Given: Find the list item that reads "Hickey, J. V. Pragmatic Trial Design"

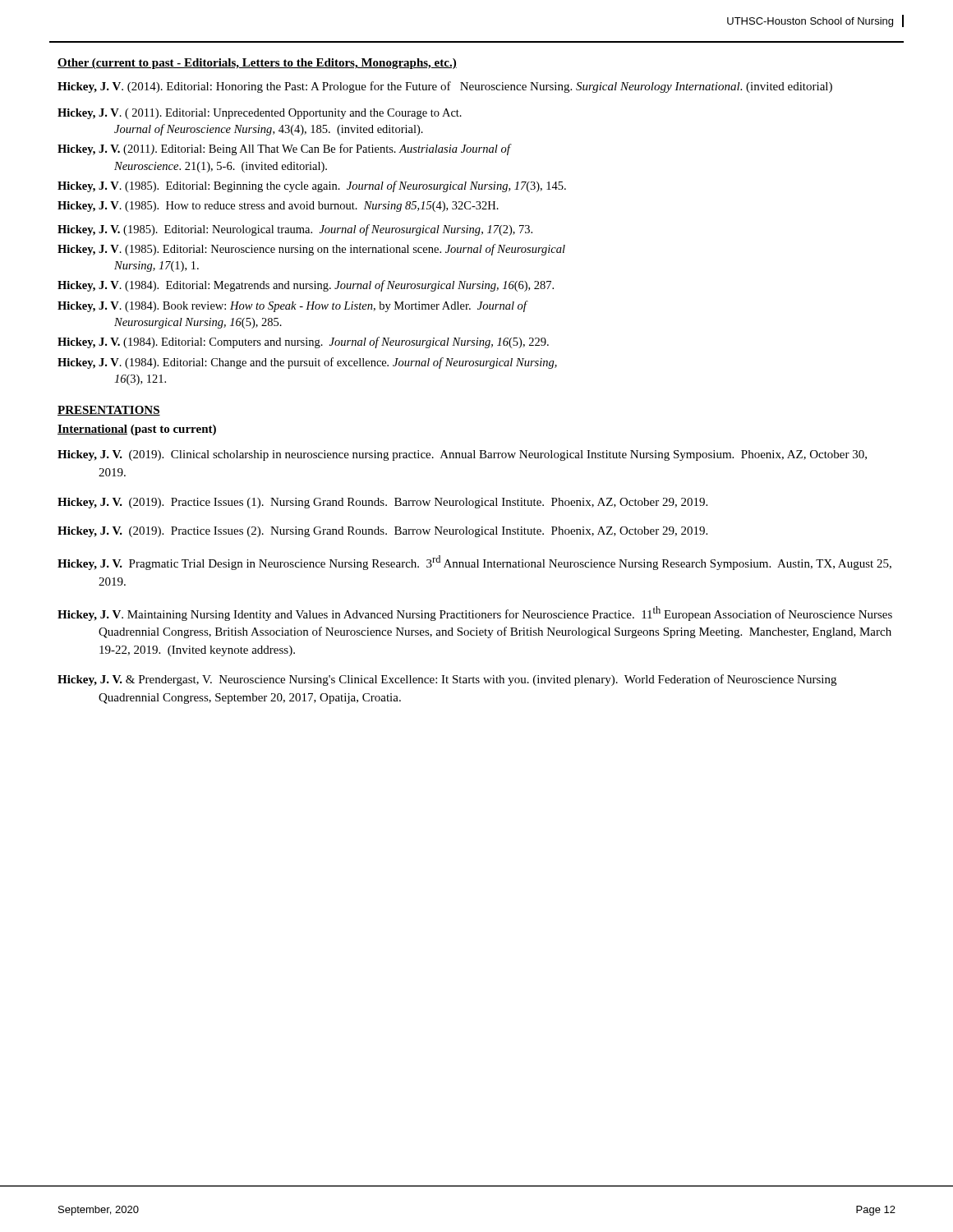Looking at the screenshot, I should 475,571.
